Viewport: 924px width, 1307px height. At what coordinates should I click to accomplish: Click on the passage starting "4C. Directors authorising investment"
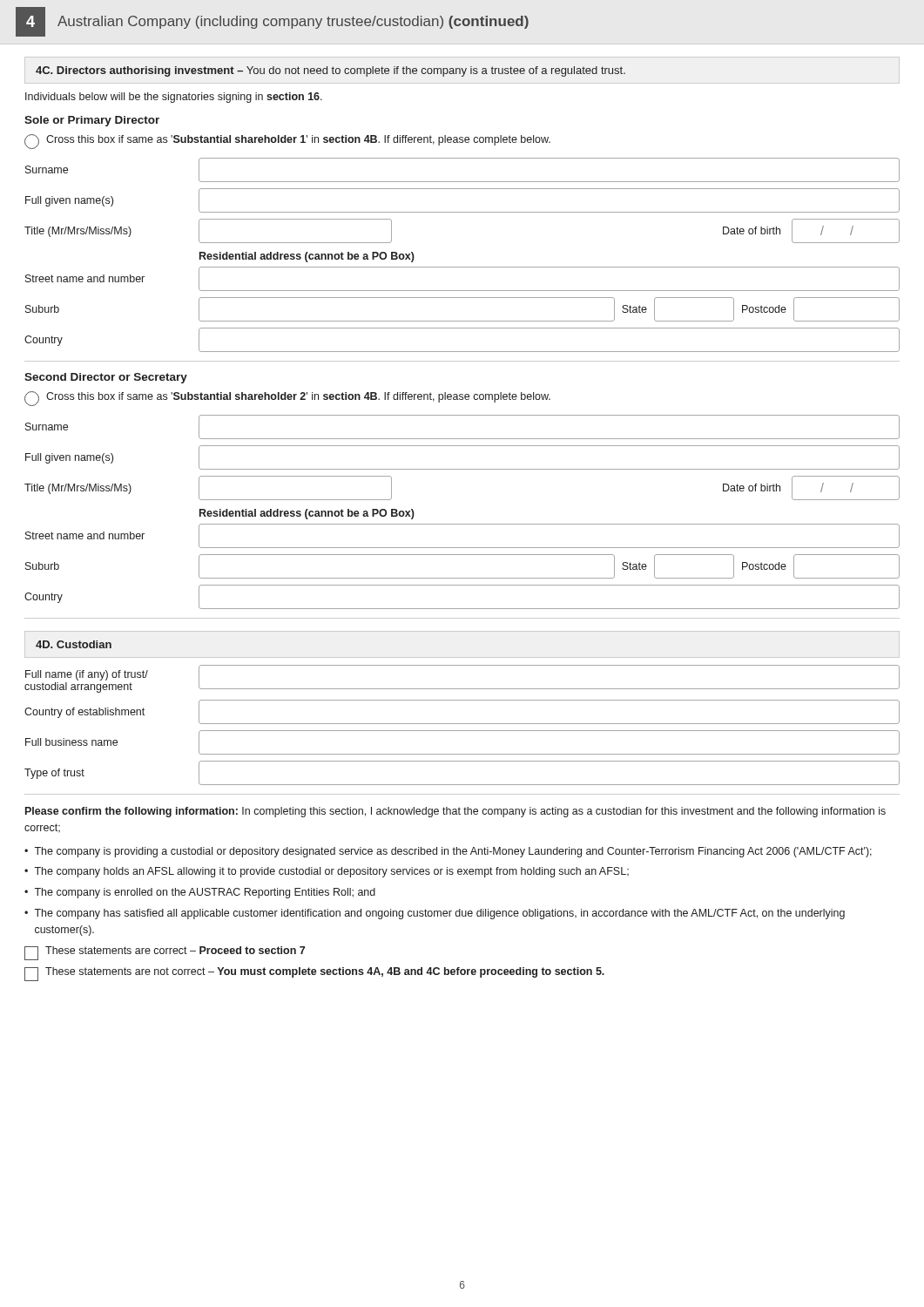pos(331,70)
